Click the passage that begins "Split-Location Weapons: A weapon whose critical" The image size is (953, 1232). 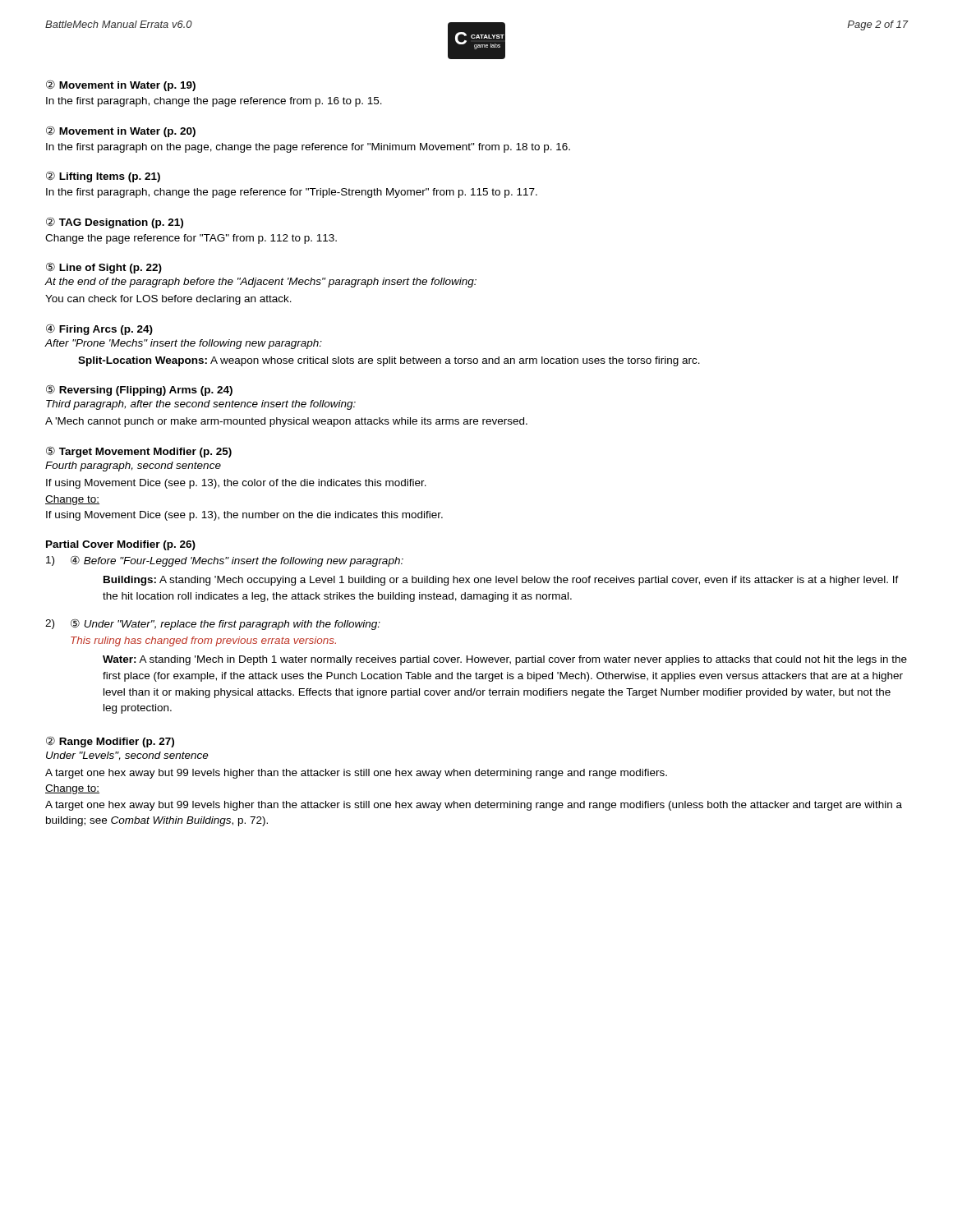493,360
